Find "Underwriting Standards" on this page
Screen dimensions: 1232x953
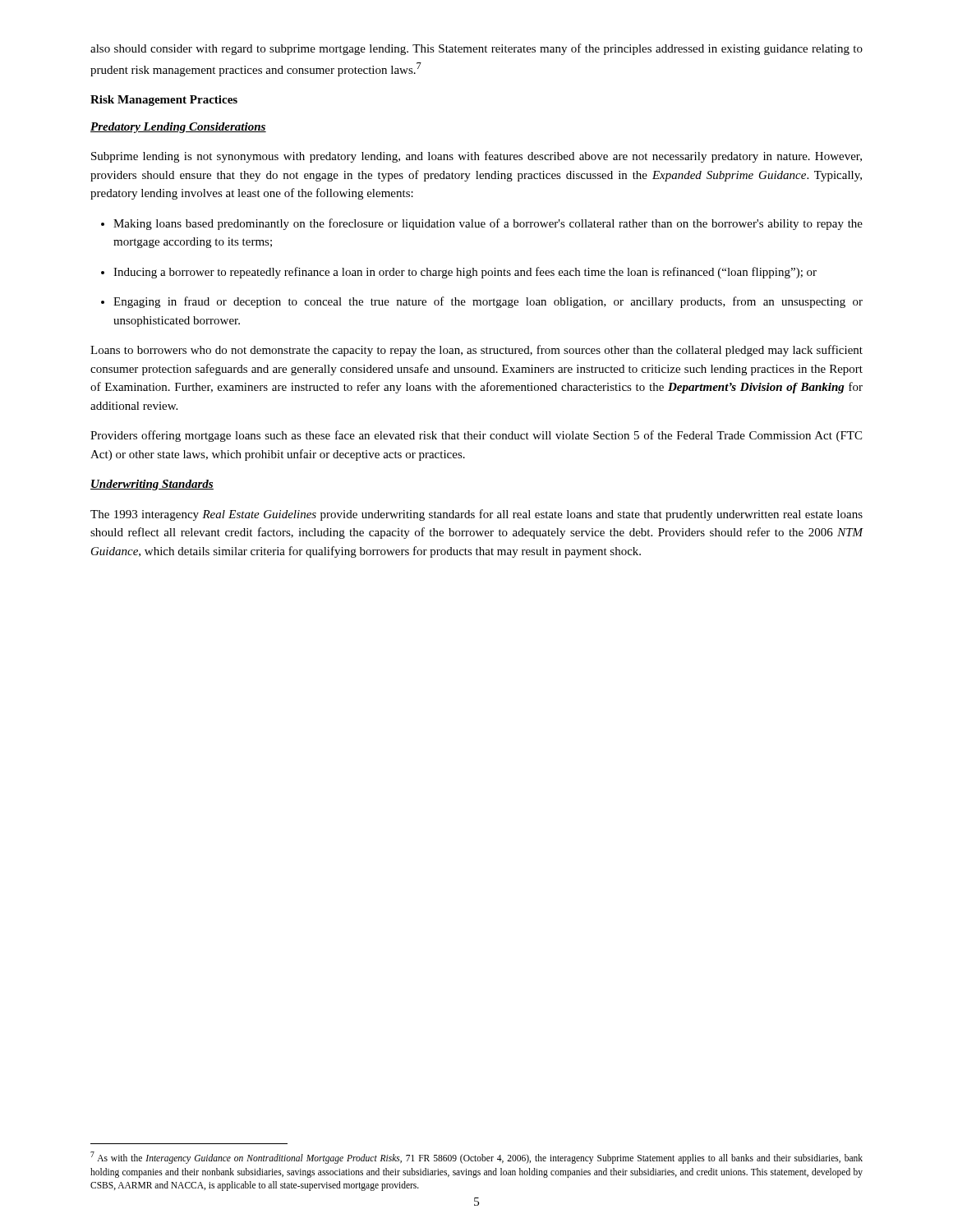(x=152, y=485)
